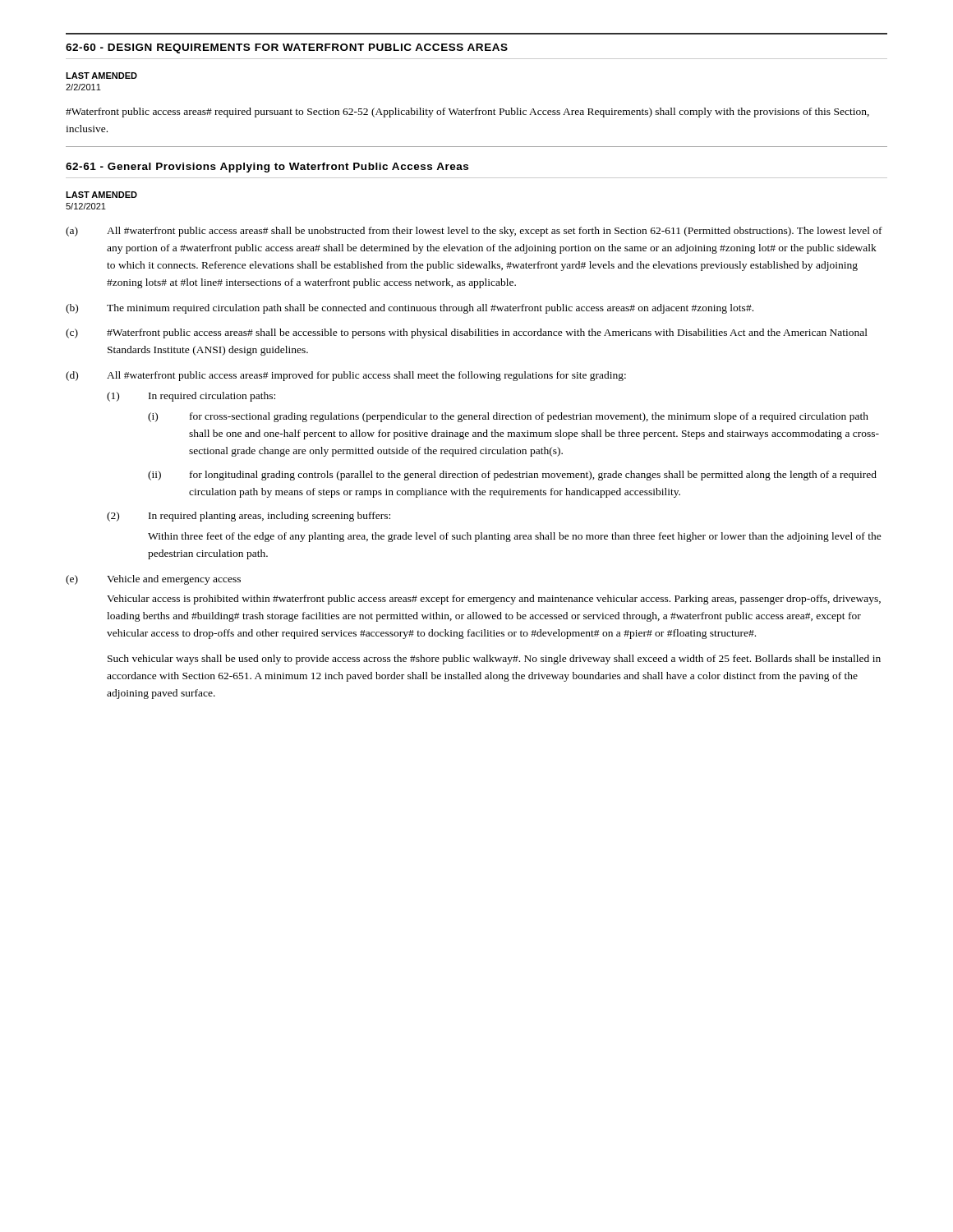Where is the section header that starts "62-60 - DESIGN REQUIREMENTS FOR WATERFRONT PUBLIC ACCESS"?
This screenshot has width=953, height=1232.
[476, 46]
